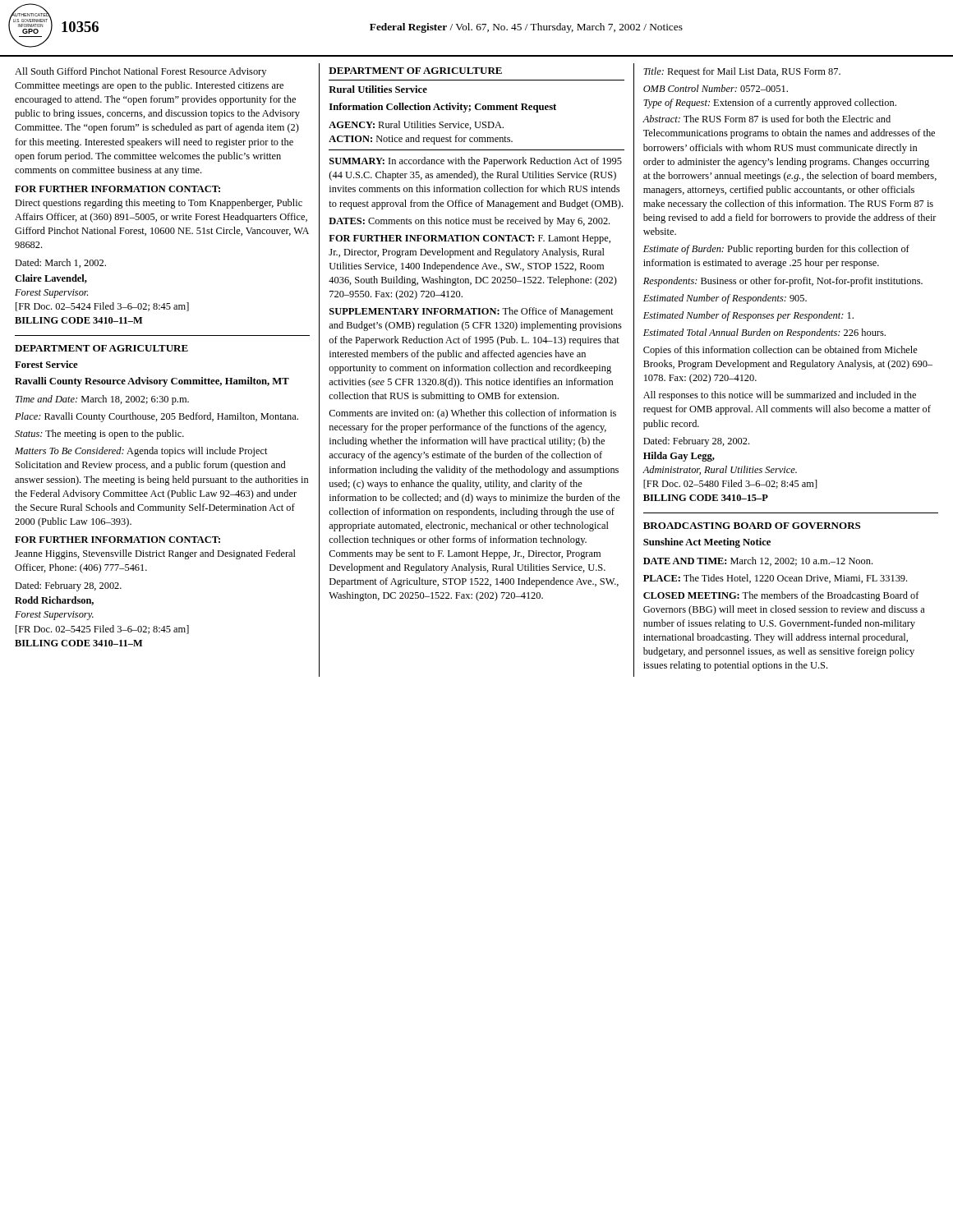Click on the text block starting "DATE AND TIME: March 12, 2002; 10 a.m.–12"
Viewport: 953px width, 1232px height.
791,614
